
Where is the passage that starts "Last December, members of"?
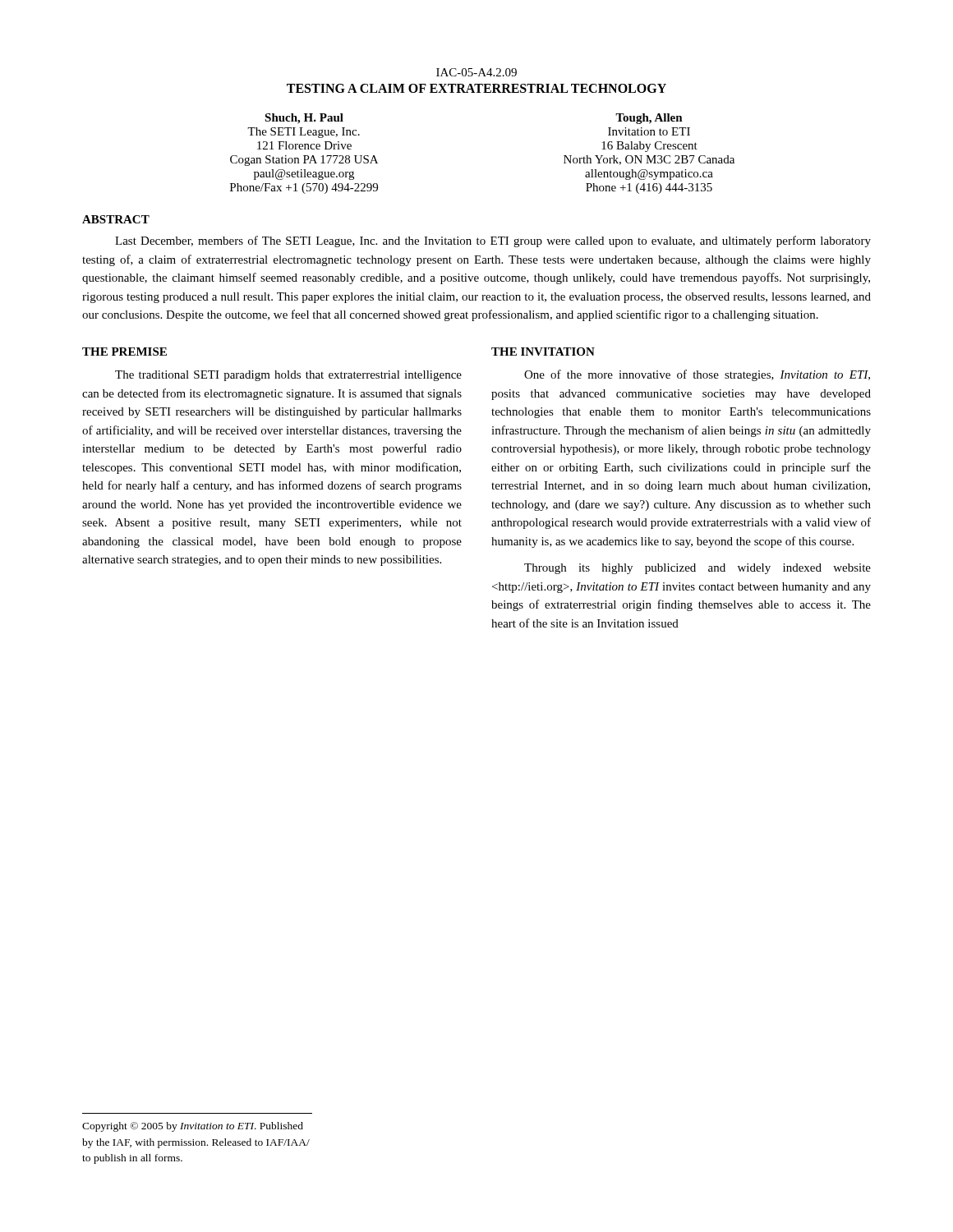476,278
